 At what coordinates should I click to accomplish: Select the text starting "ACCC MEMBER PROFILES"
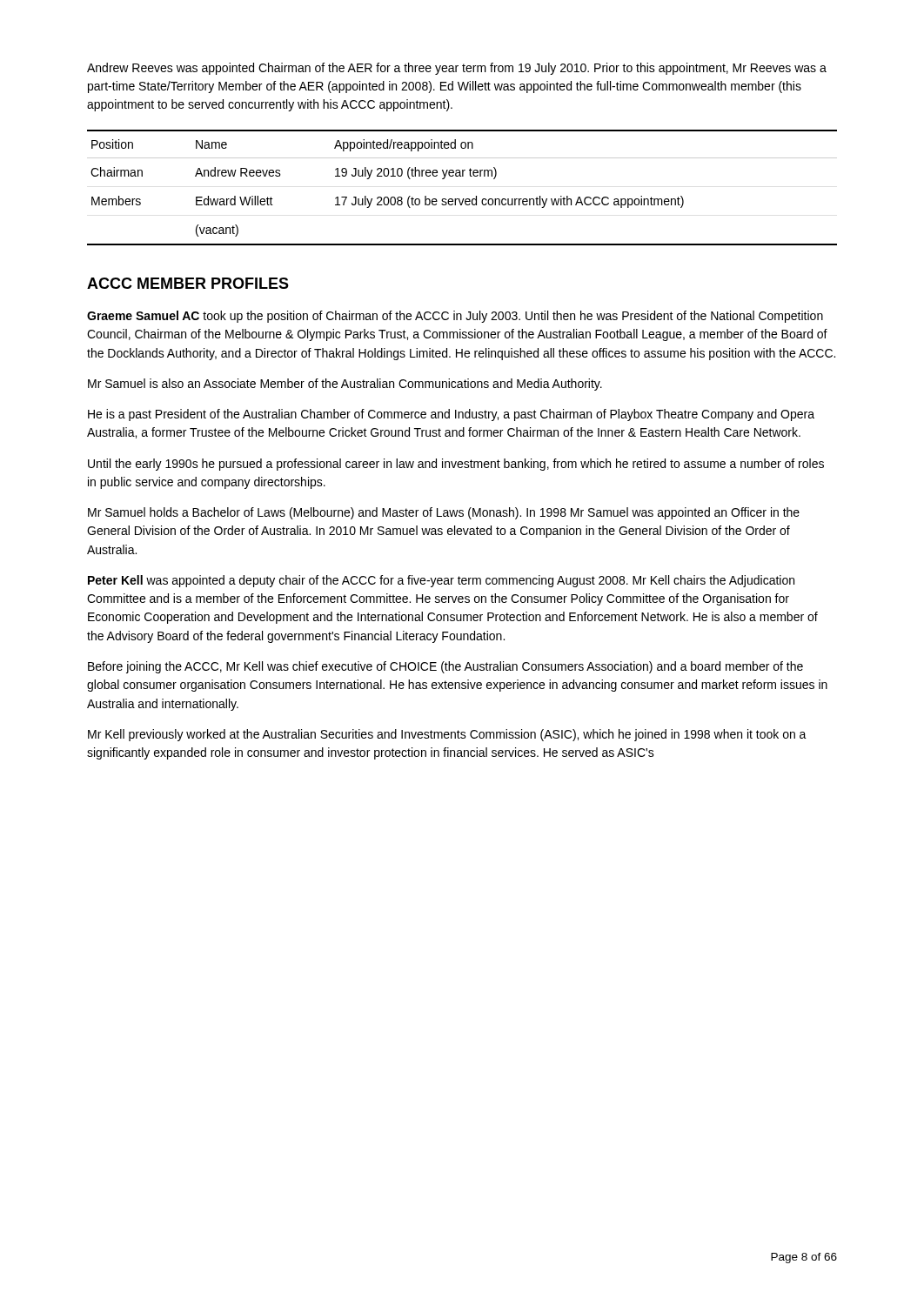(188, 284)
